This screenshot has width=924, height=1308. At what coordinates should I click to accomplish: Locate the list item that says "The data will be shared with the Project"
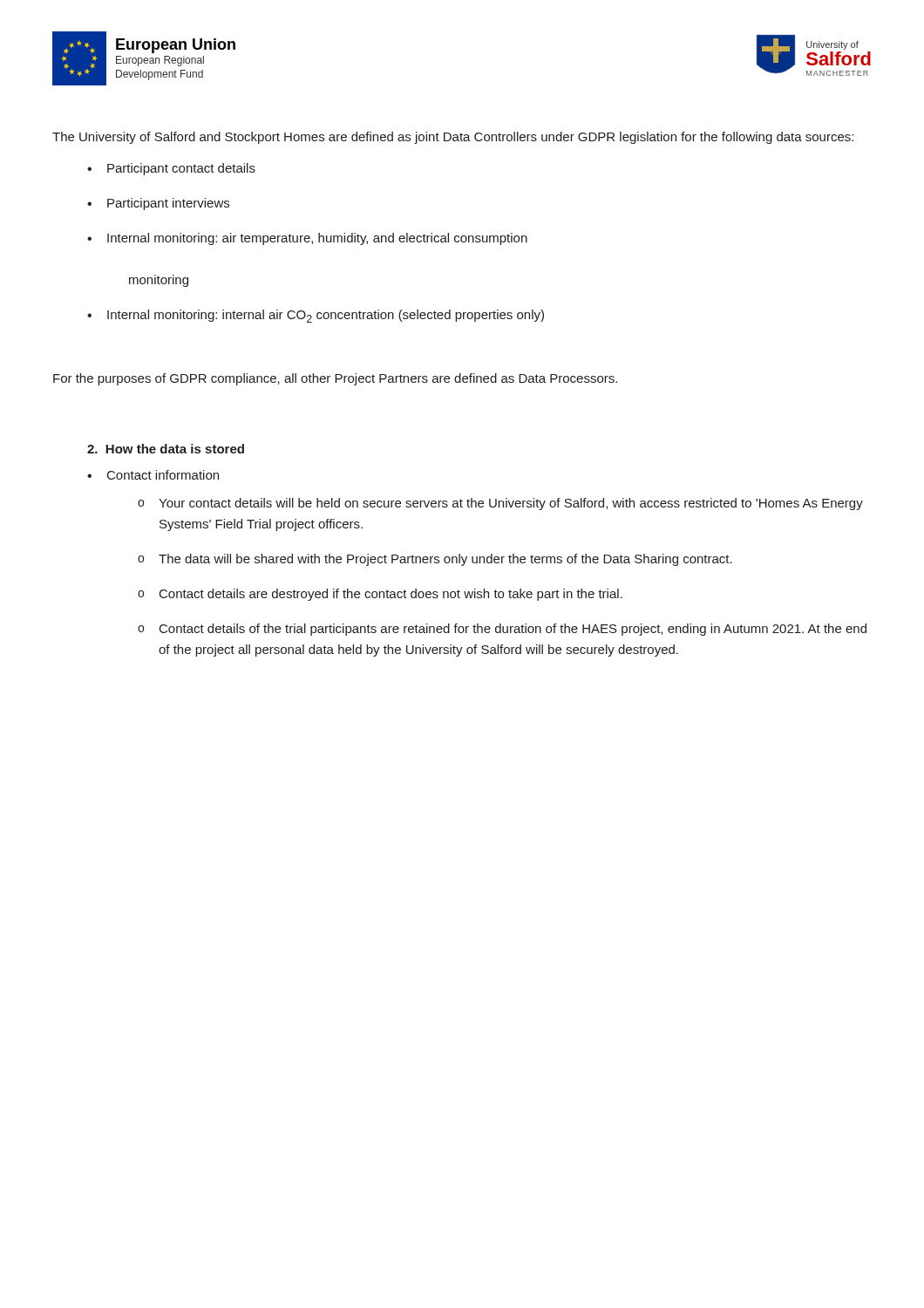tap(446, 559)
